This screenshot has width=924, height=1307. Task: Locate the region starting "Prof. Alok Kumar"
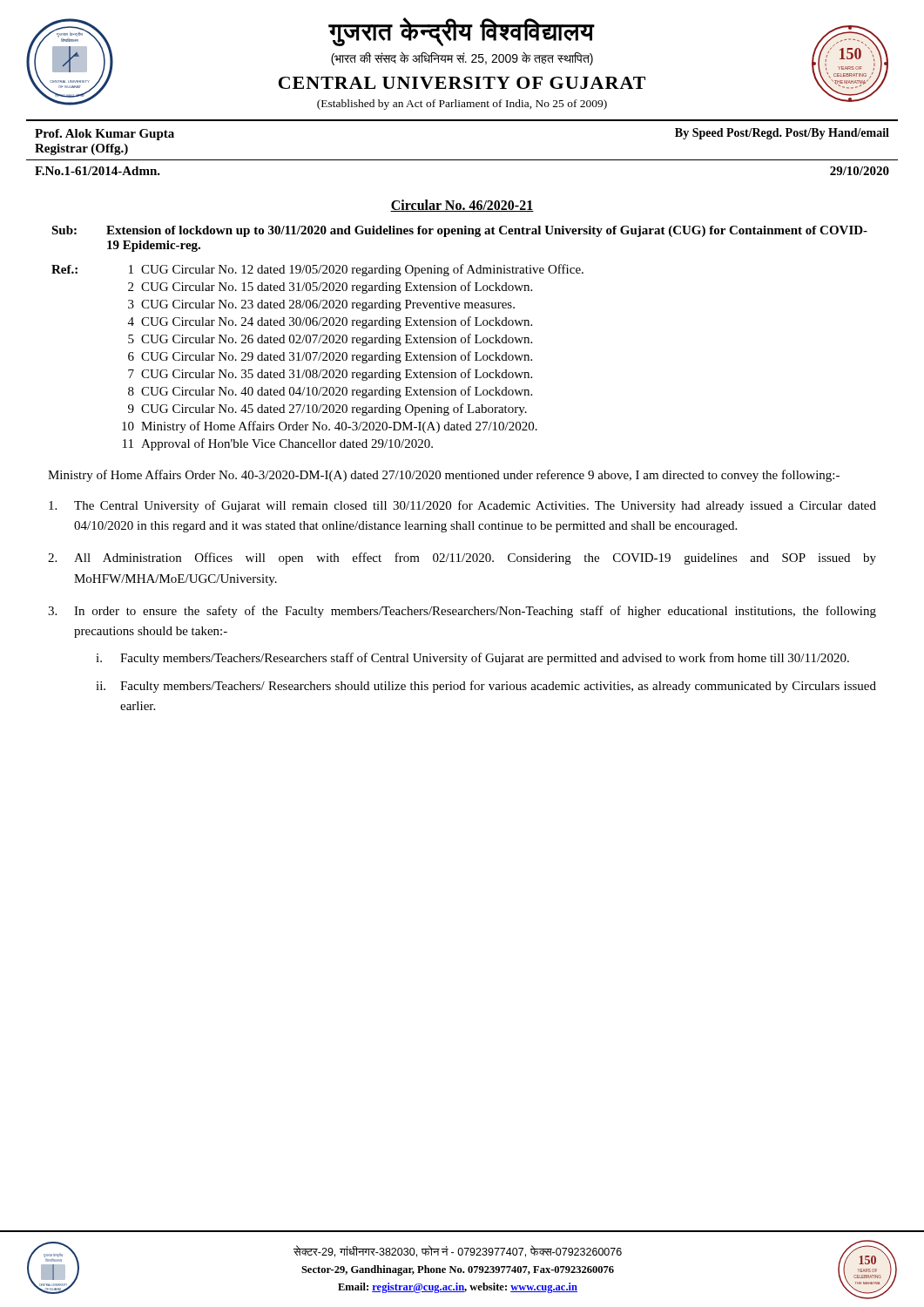click(105, 141)
